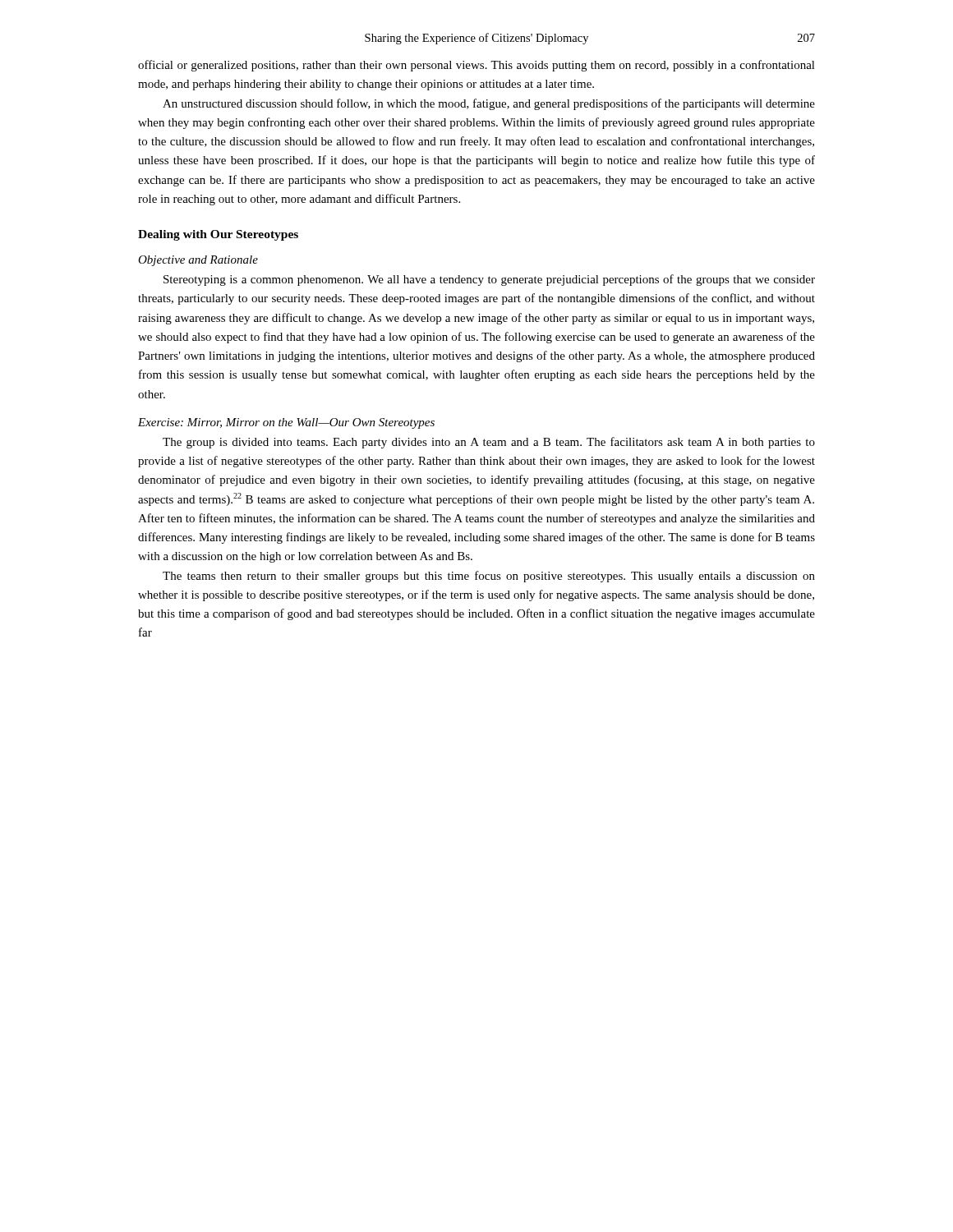Point to the block beginning "official or generalized"
Image resolution: width=953 pixels, height=1232 pixels.
(x=476, y=75)
